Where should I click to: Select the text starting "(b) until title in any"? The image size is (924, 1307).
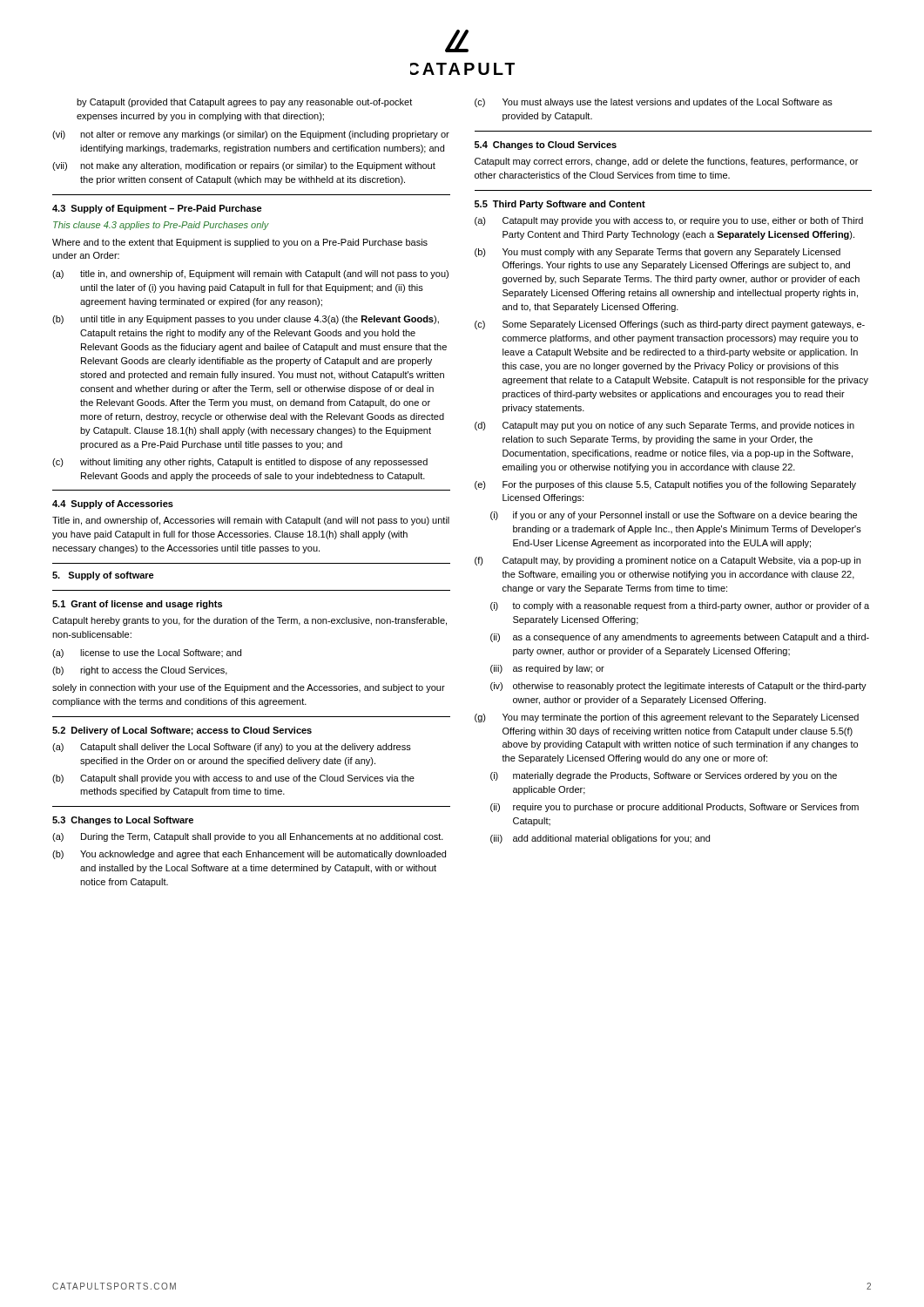pos(251,382)
